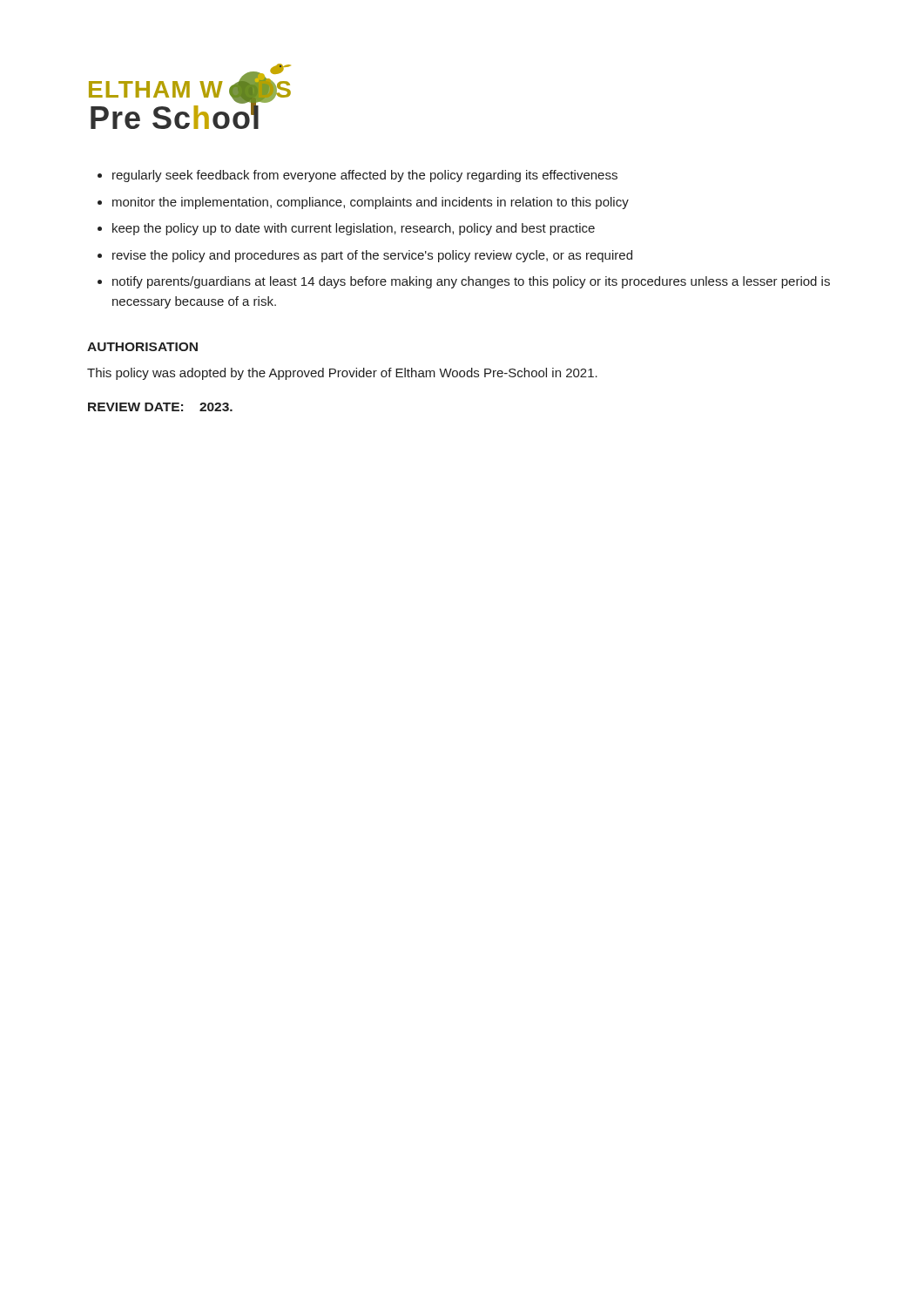Viewport: 924px width, 1307px height.
Task: Click on the text that says "REVIEW DATE: 2023."
Action: click(160, 406)
